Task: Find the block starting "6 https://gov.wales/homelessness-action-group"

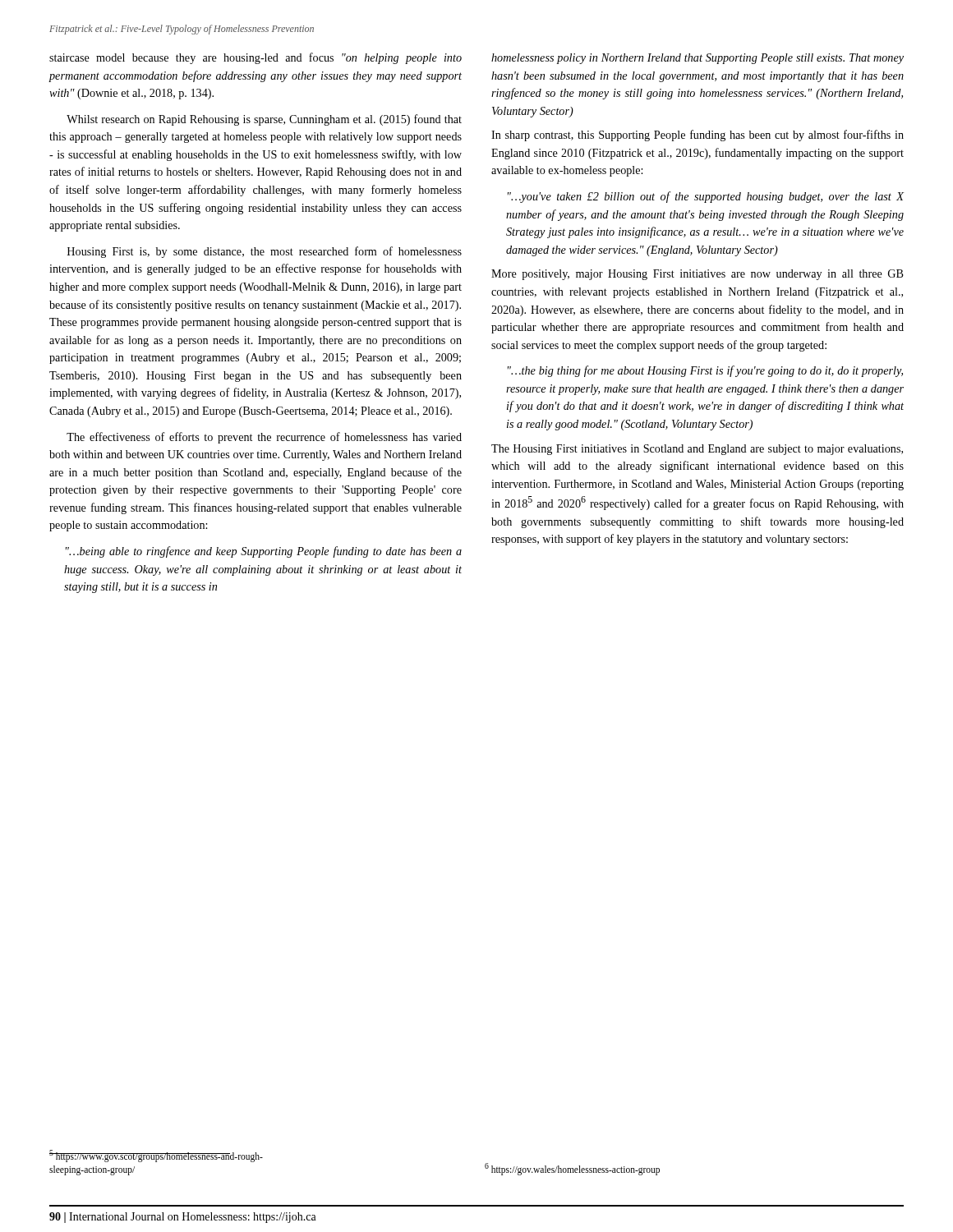Action: coord(572,1168)
